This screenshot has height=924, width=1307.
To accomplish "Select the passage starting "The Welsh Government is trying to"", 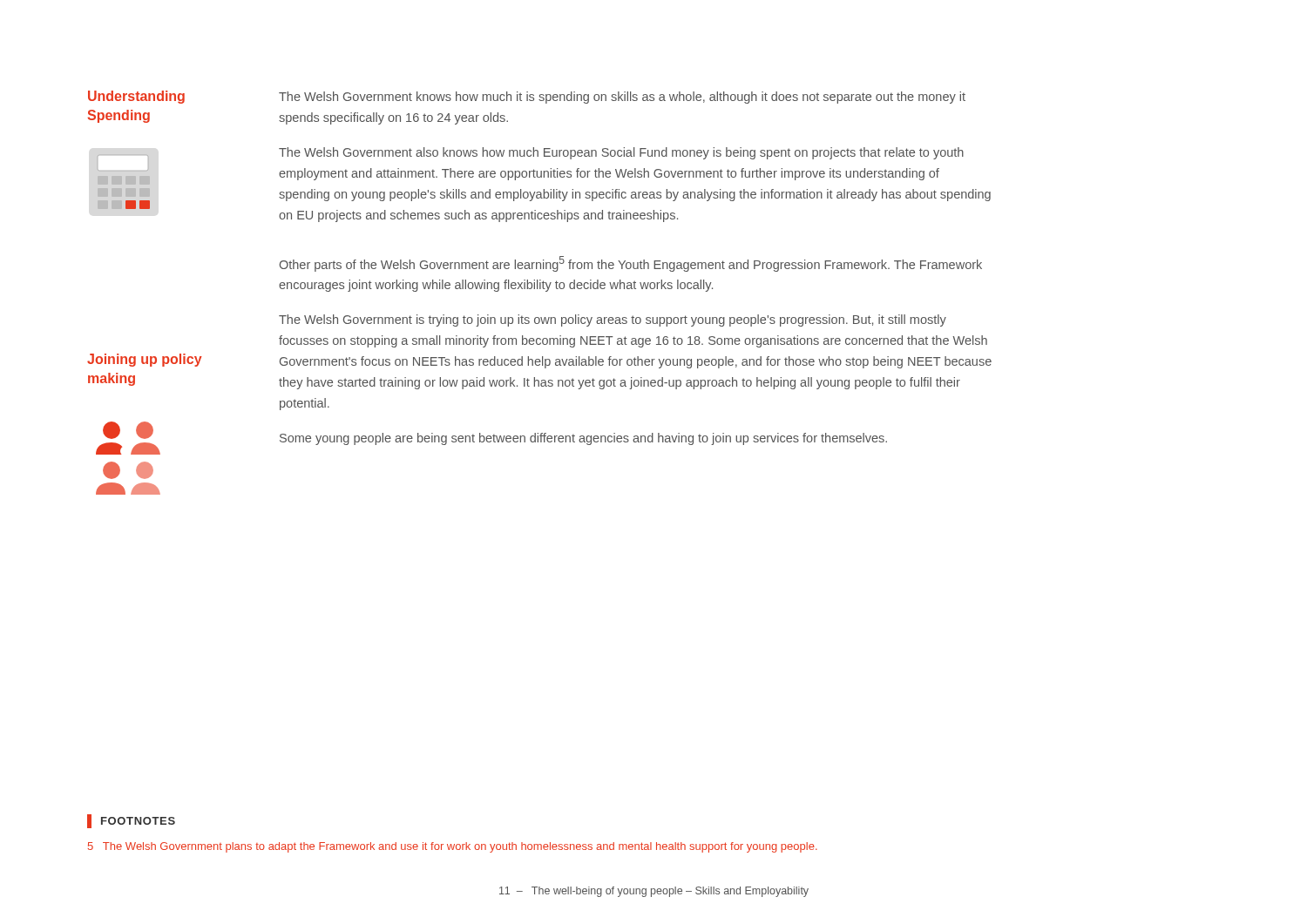I will click(x=635, y=361).
